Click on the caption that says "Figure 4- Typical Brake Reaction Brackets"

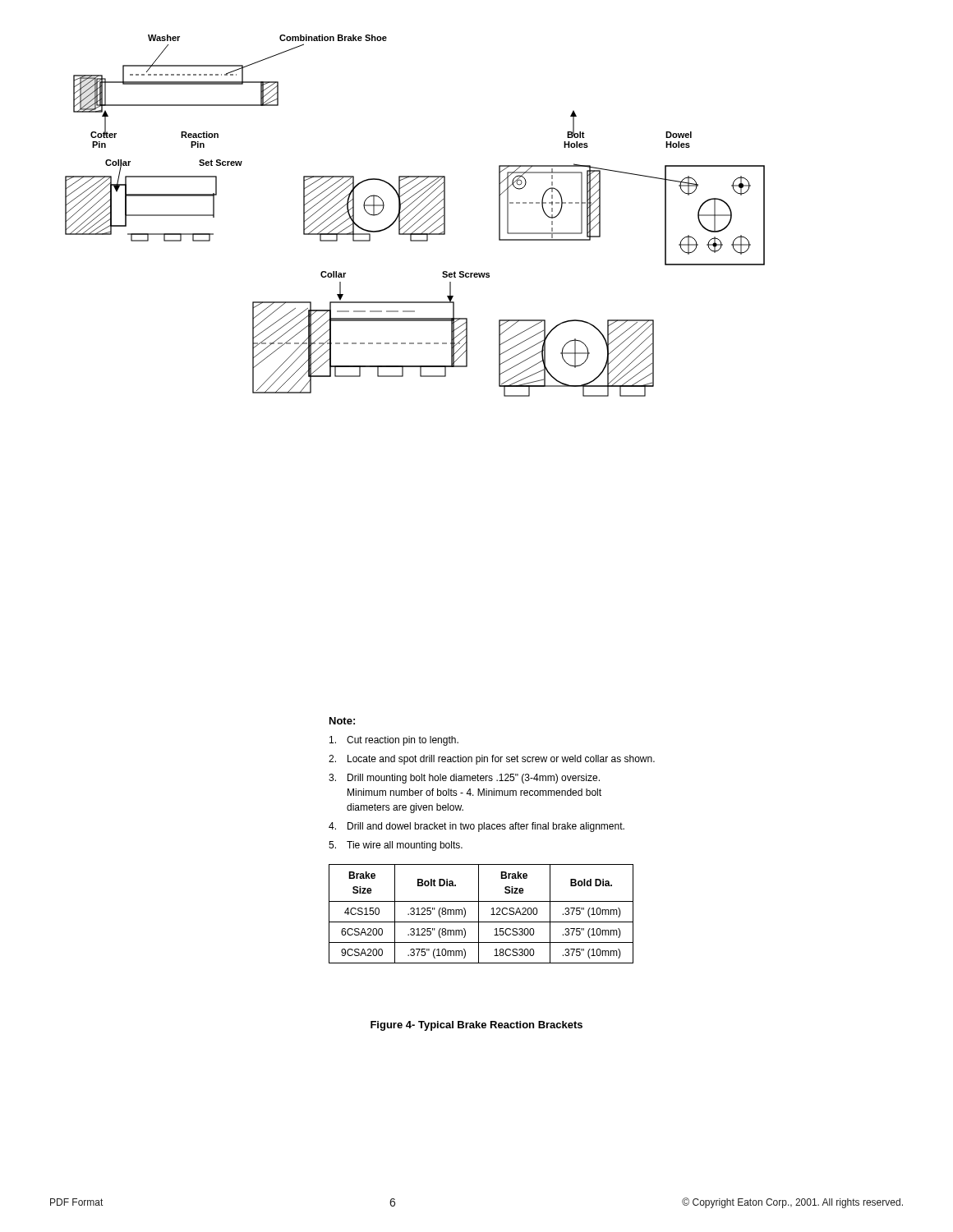pos(476,1025)
